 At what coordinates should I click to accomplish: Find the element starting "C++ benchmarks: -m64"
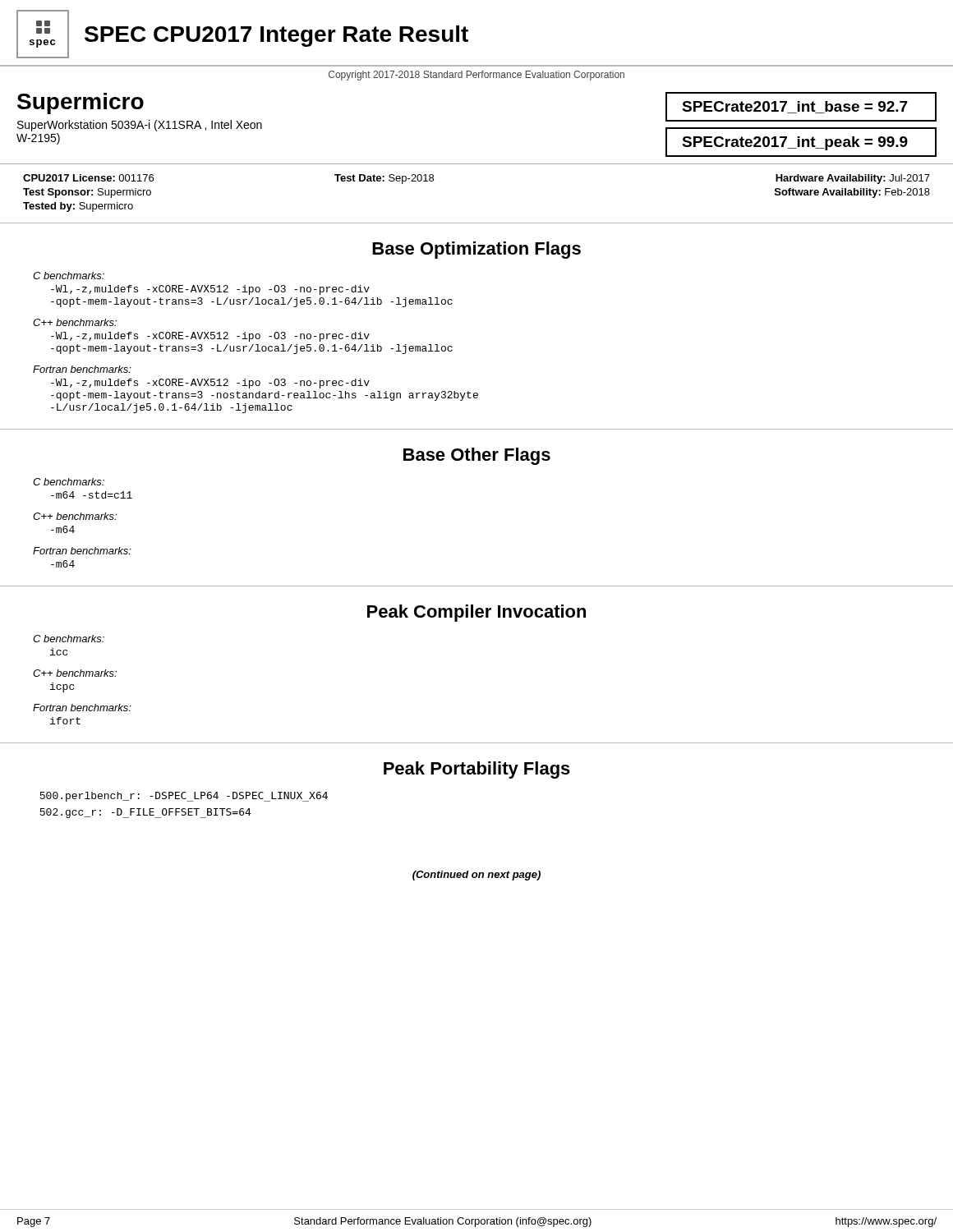pyautogui.click(x=75, y=516)
